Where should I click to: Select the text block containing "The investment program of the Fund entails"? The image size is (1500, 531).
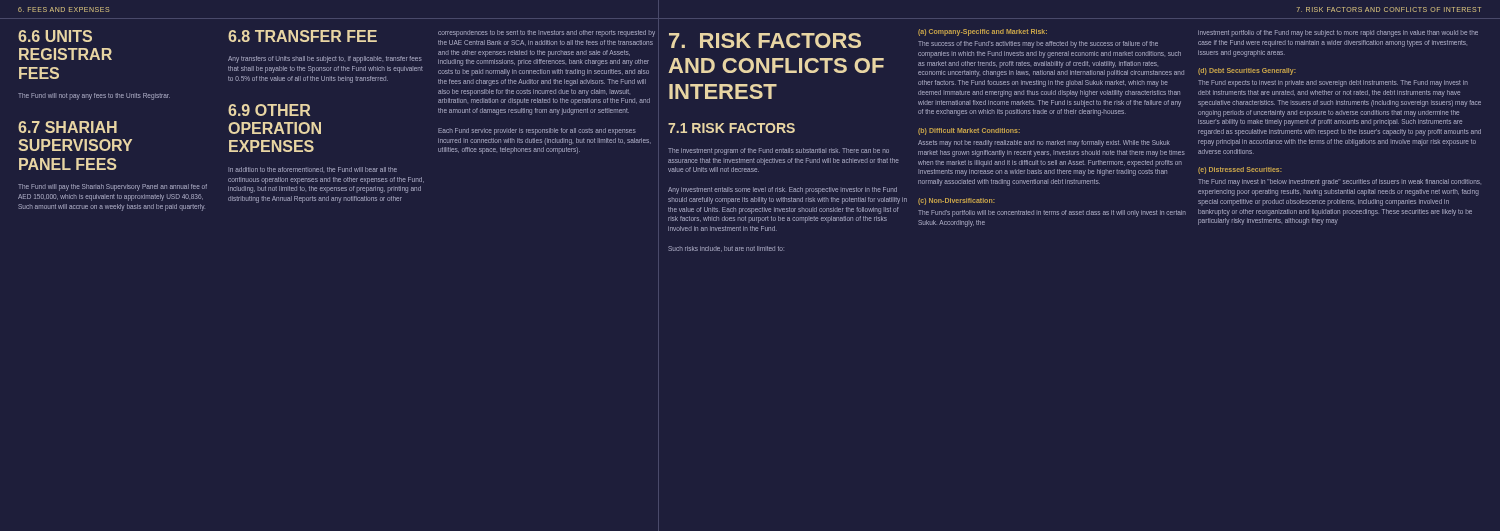point(783,160)
